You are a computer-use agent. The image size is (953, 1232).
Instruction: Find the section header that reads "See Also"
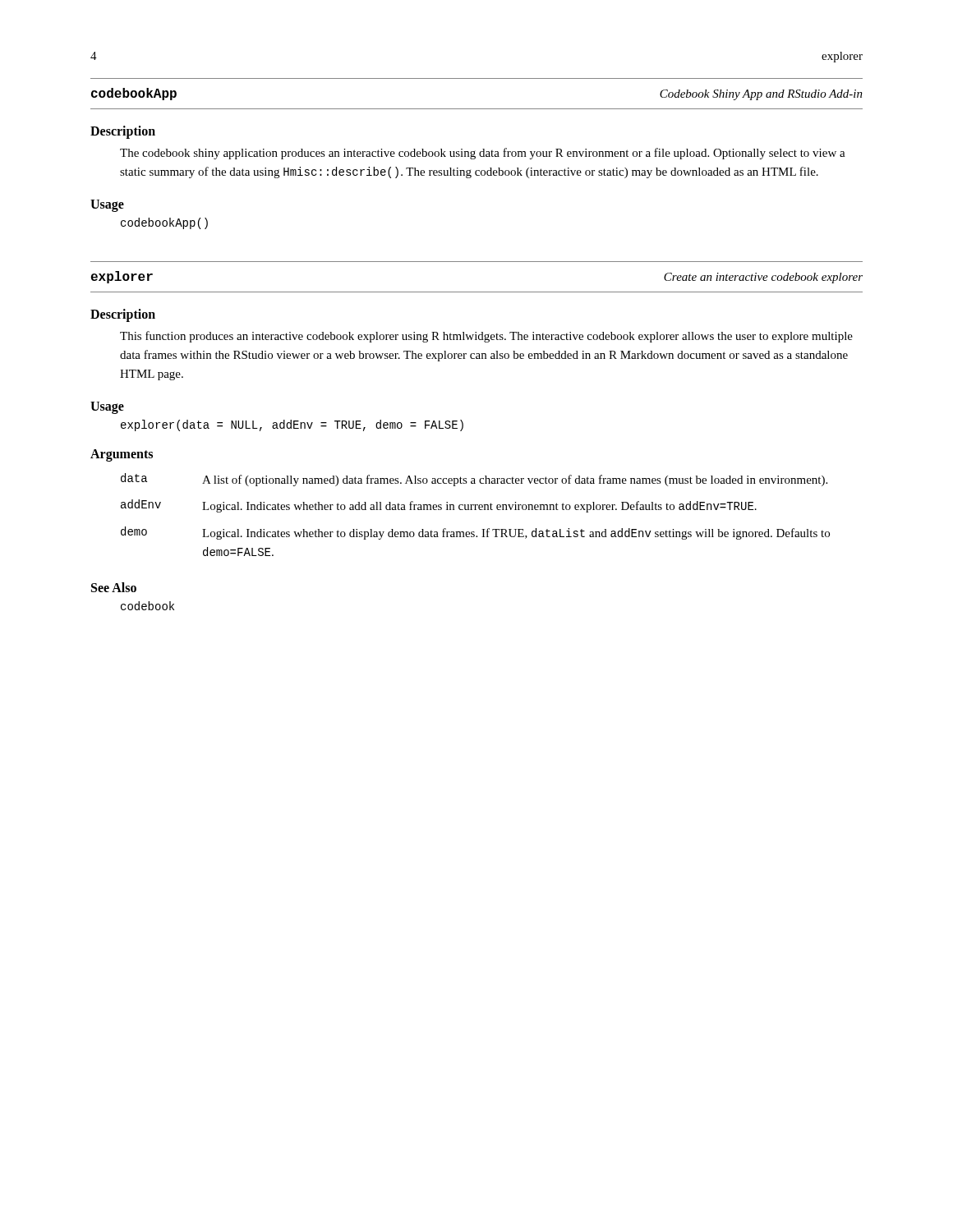click(x=114, y=588)
